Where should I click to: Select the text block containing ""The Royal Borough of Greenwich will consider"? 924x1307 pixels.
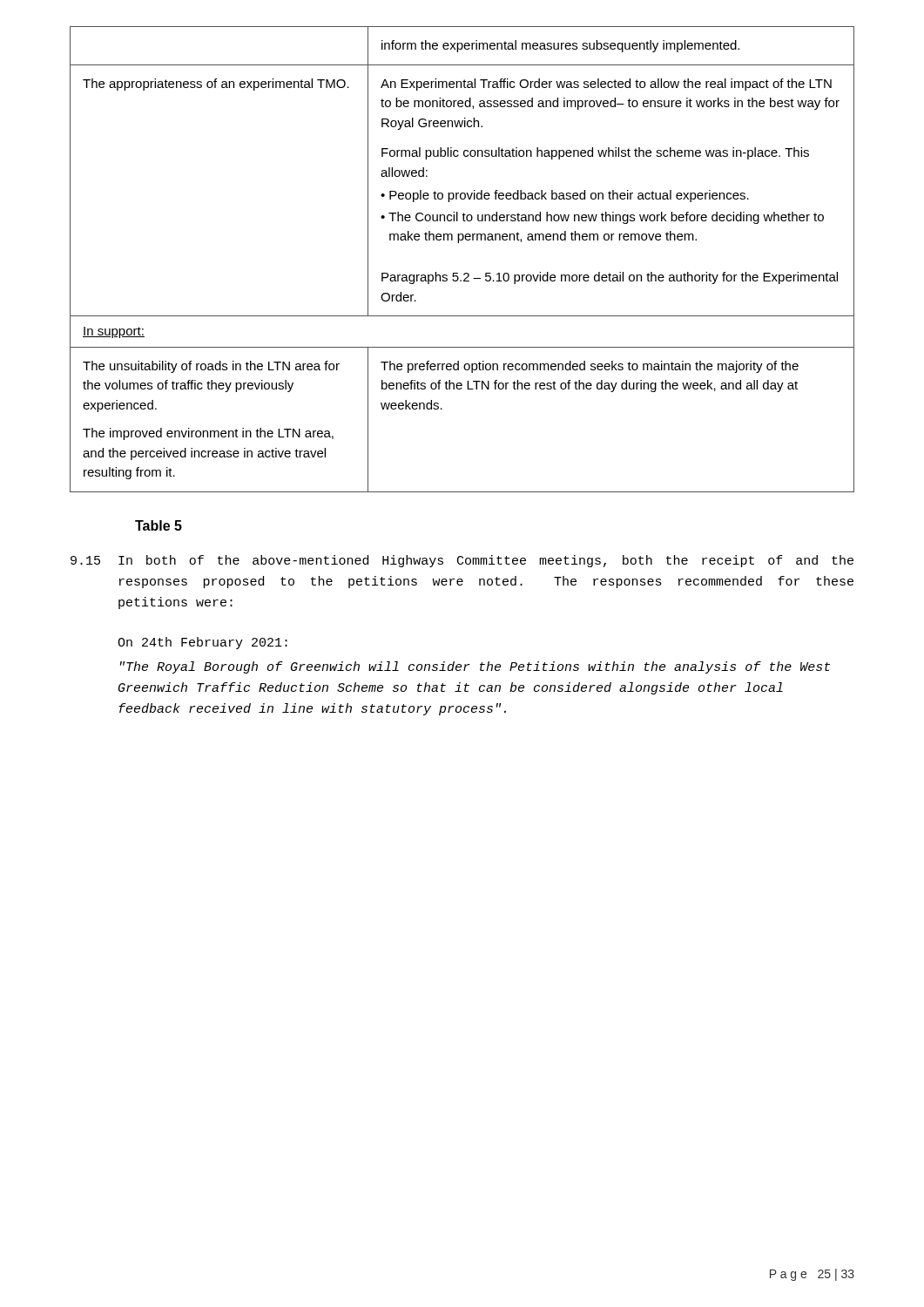coord(474,688)
